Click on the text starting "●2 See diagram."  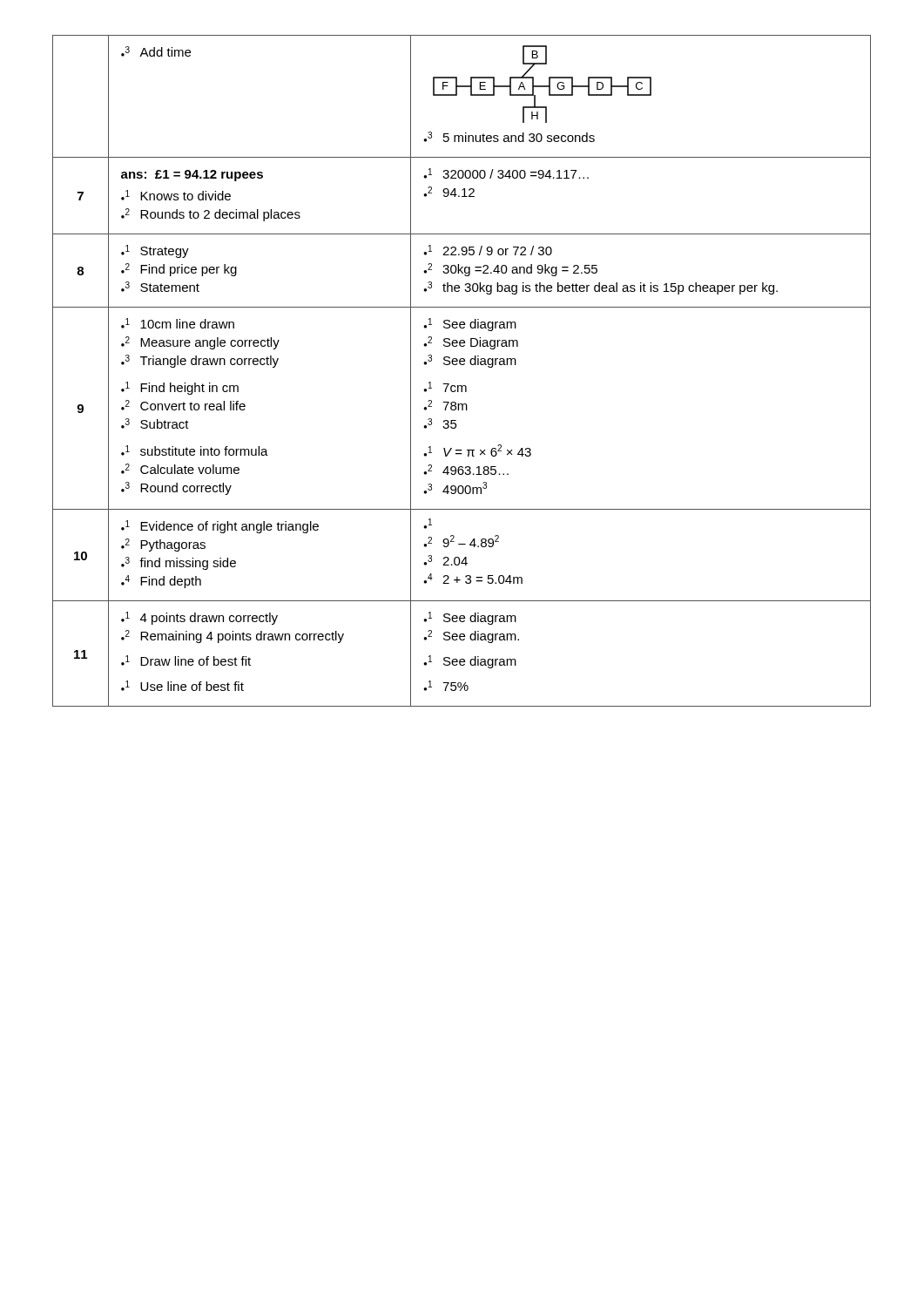pyautogui.click(x=471, y=637)
